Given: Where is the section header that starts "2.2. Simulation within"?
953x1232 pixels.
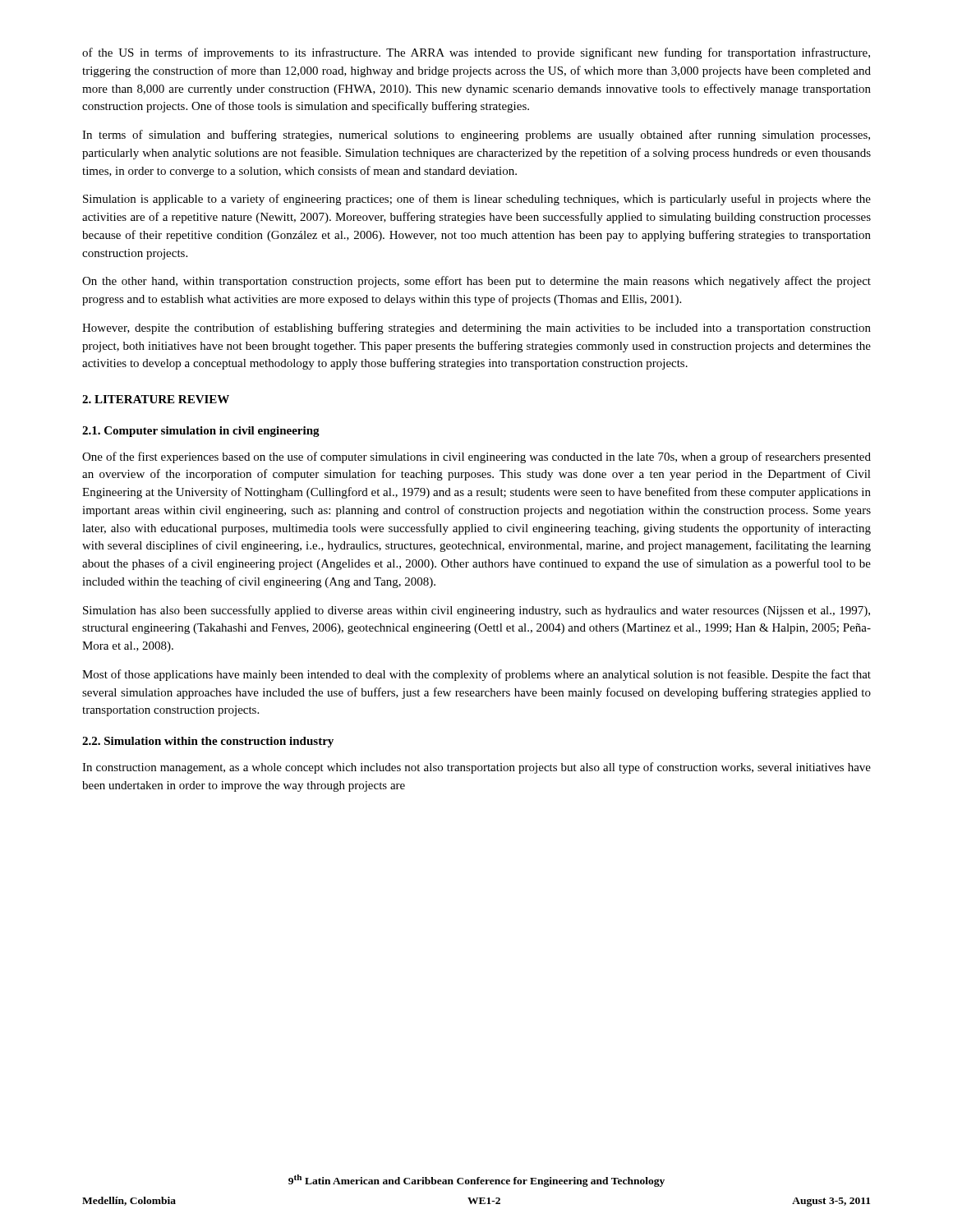Looking at the screenshot, I should [208, 741].
